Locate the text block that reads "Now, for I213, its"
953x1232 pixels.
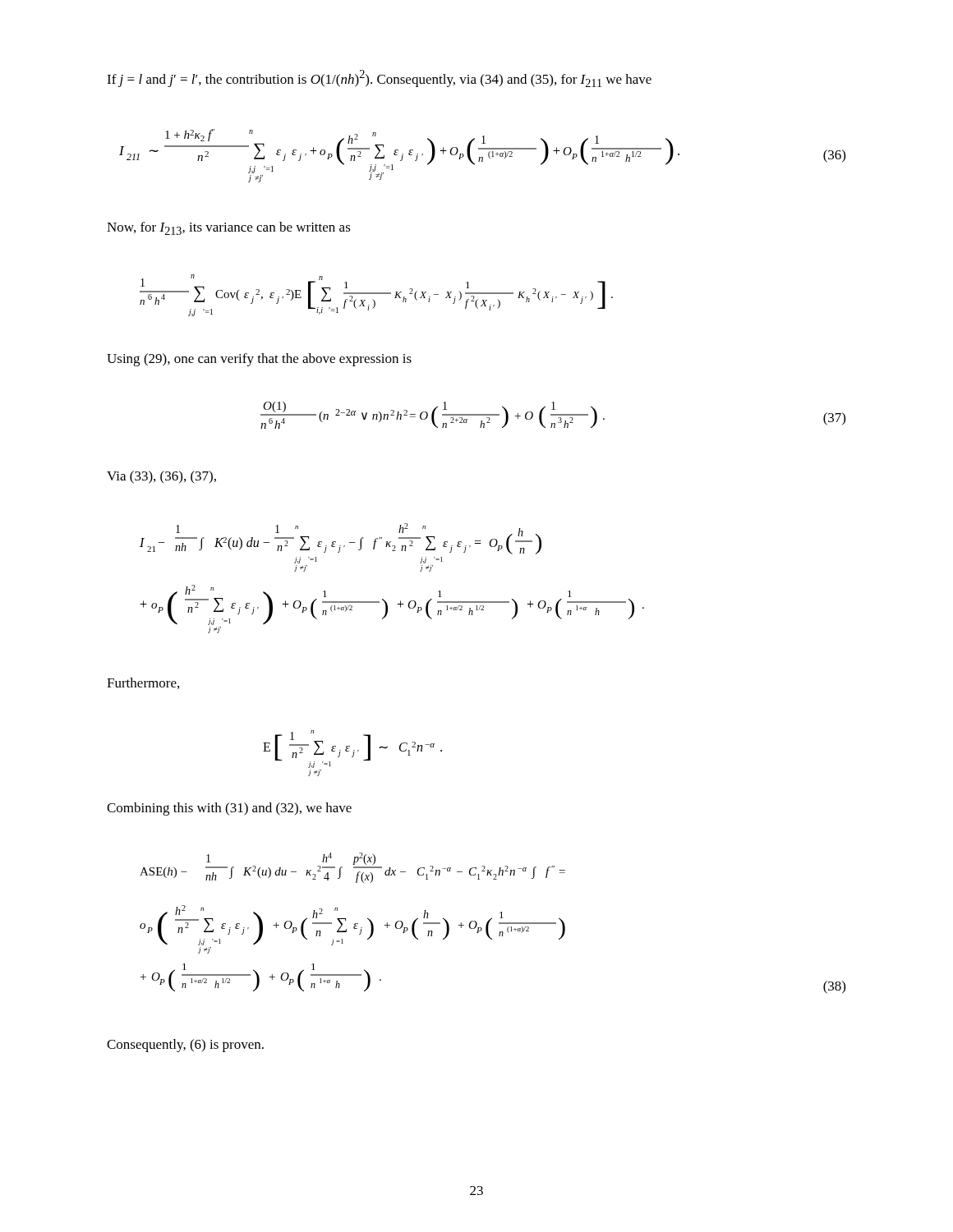(229, 228)
